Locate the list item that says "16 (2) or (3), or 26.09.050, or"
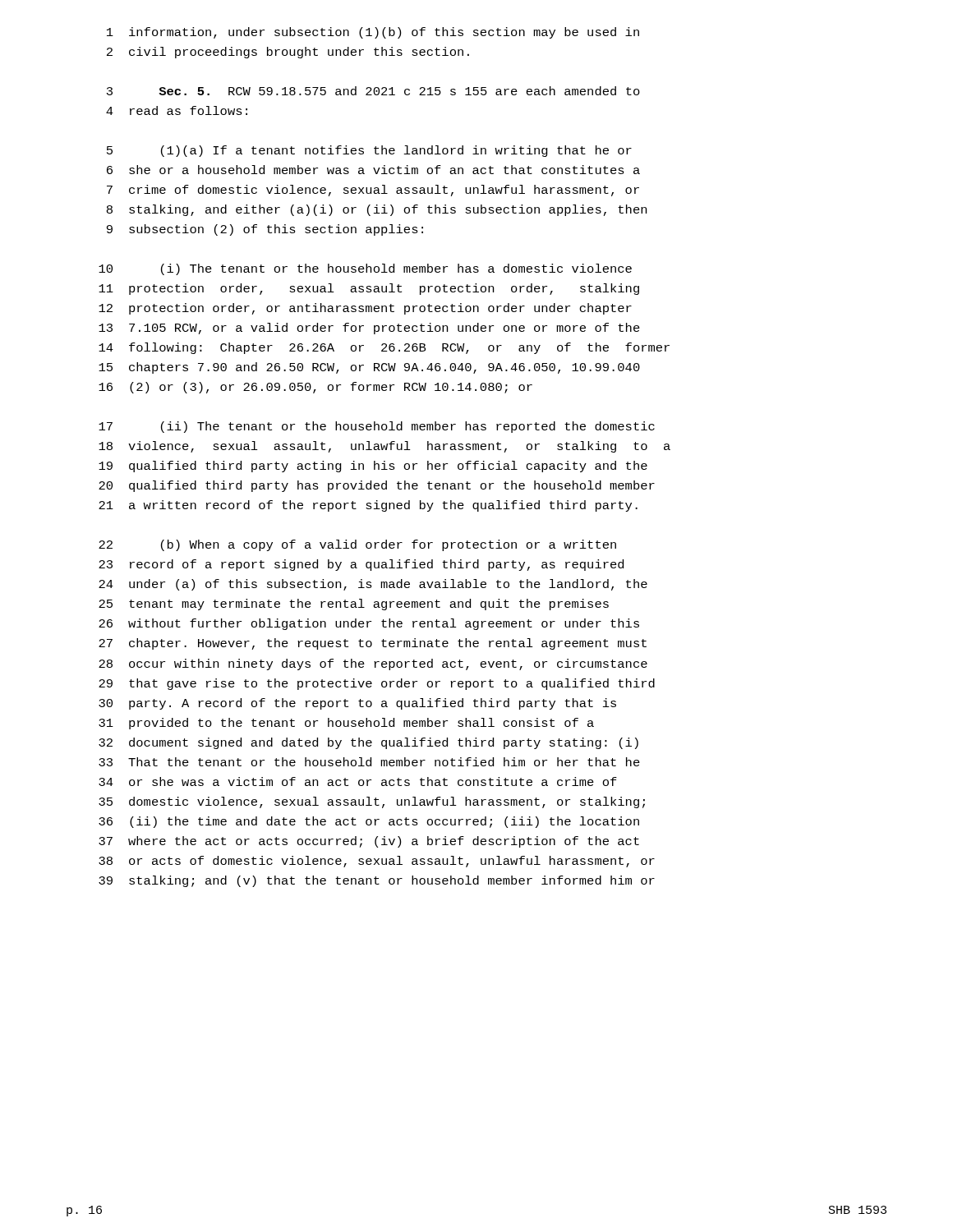 click(485, 388)
